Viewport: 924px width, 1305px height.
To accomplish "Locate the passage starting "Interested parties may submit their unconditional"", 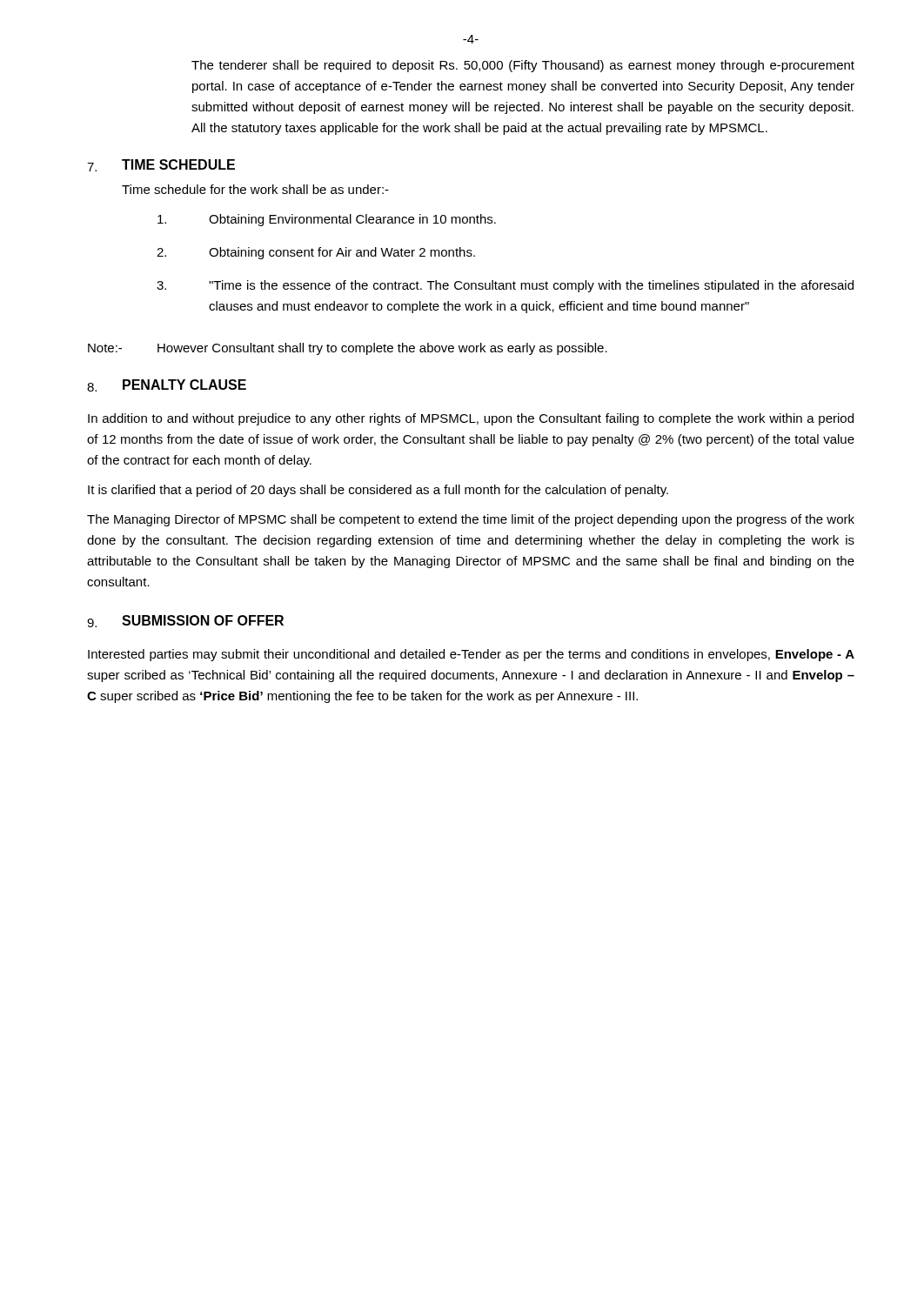I will [x=471, y=675].
